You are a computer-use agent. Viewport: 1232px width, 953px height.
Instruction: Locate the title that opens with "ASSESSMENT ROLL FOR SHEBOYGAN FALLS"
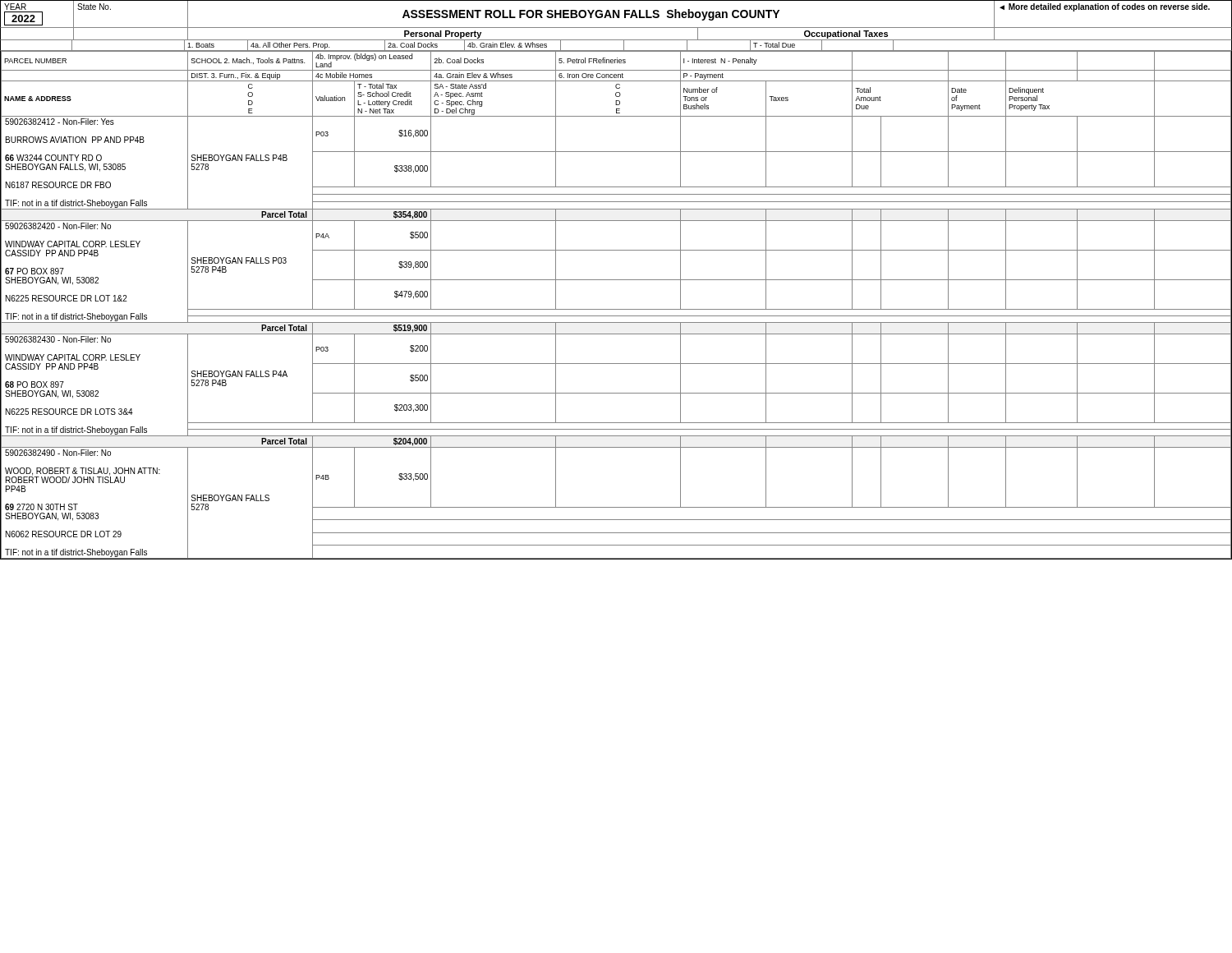tap(591, 14)
